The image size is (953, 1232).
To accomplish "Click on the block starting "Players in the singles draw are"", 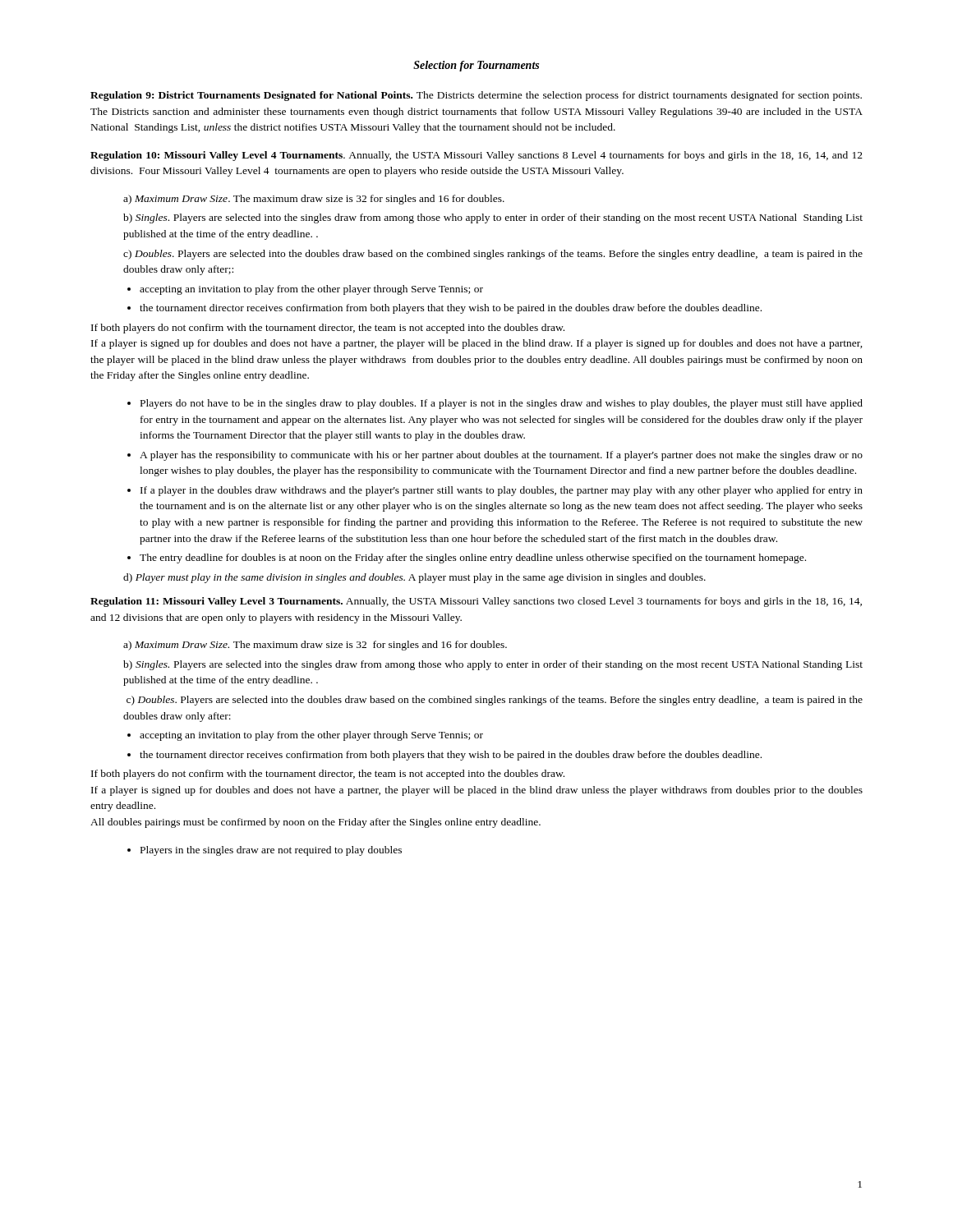I will pos(271,849).
